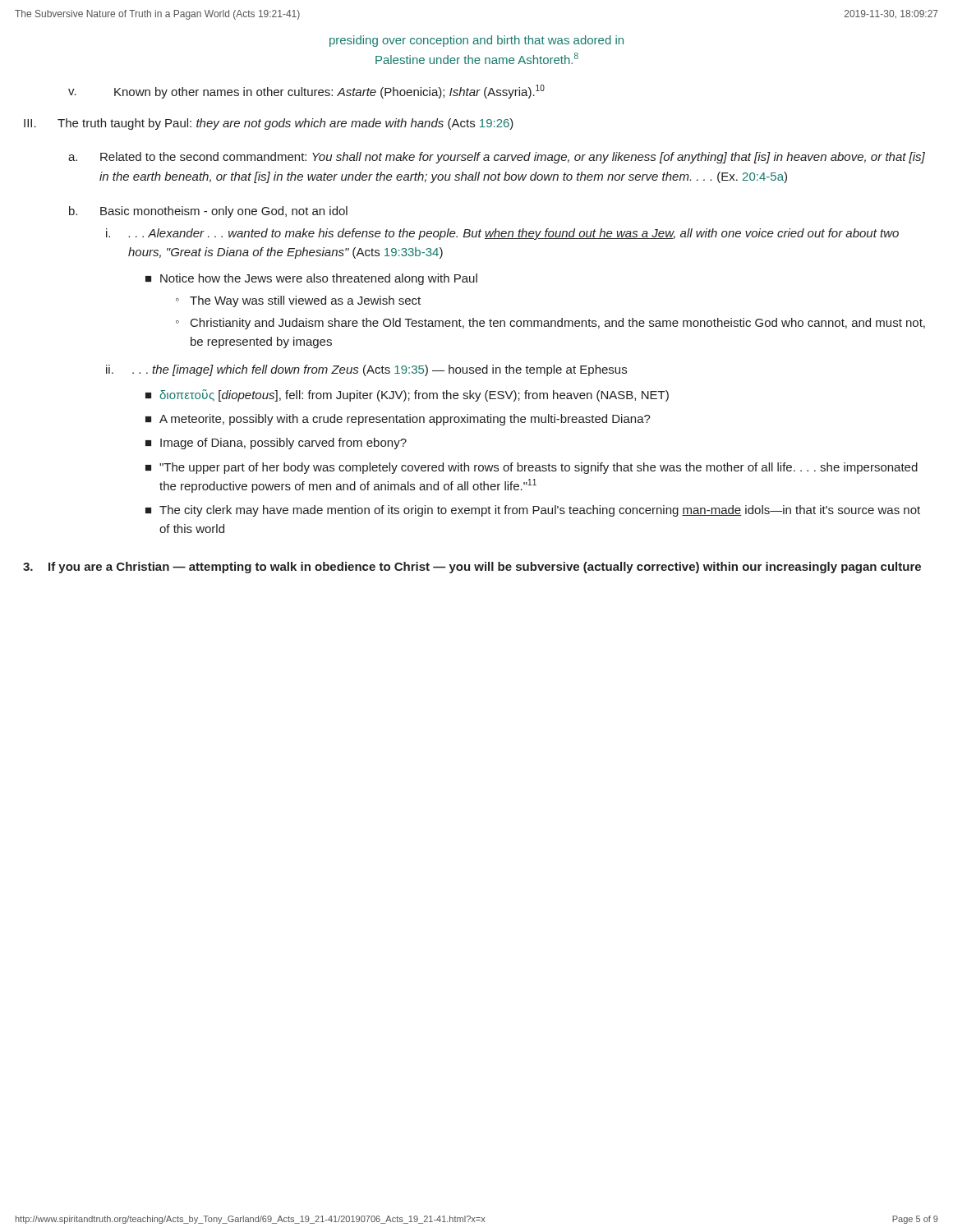The height and width of the screenshot is (1232, 953).
Task: Locate the block of text that opens with "III. The truth taught by Paul: they"
Action: tap(476, 123)
